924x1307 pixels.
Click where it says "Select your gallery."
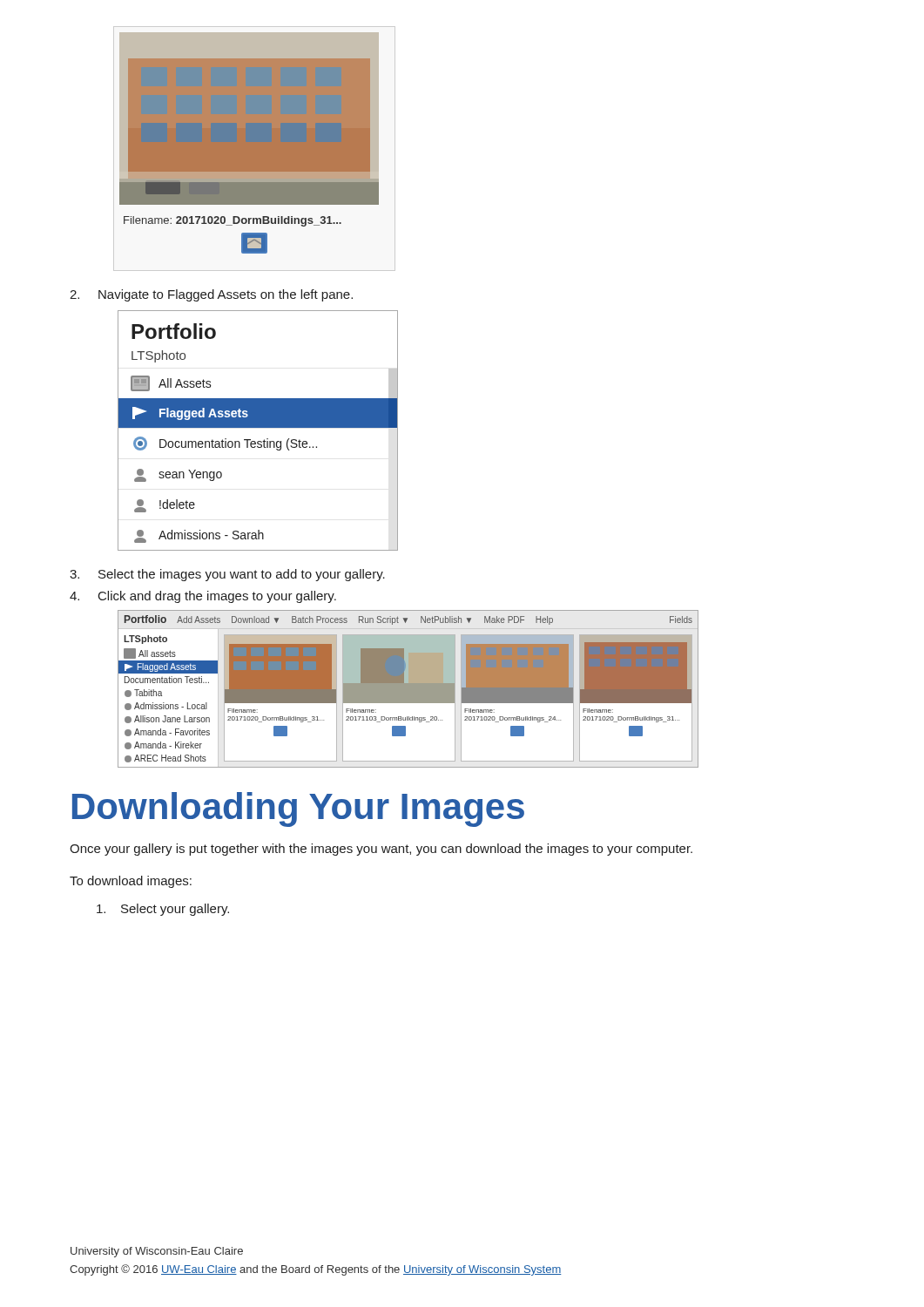163,909
